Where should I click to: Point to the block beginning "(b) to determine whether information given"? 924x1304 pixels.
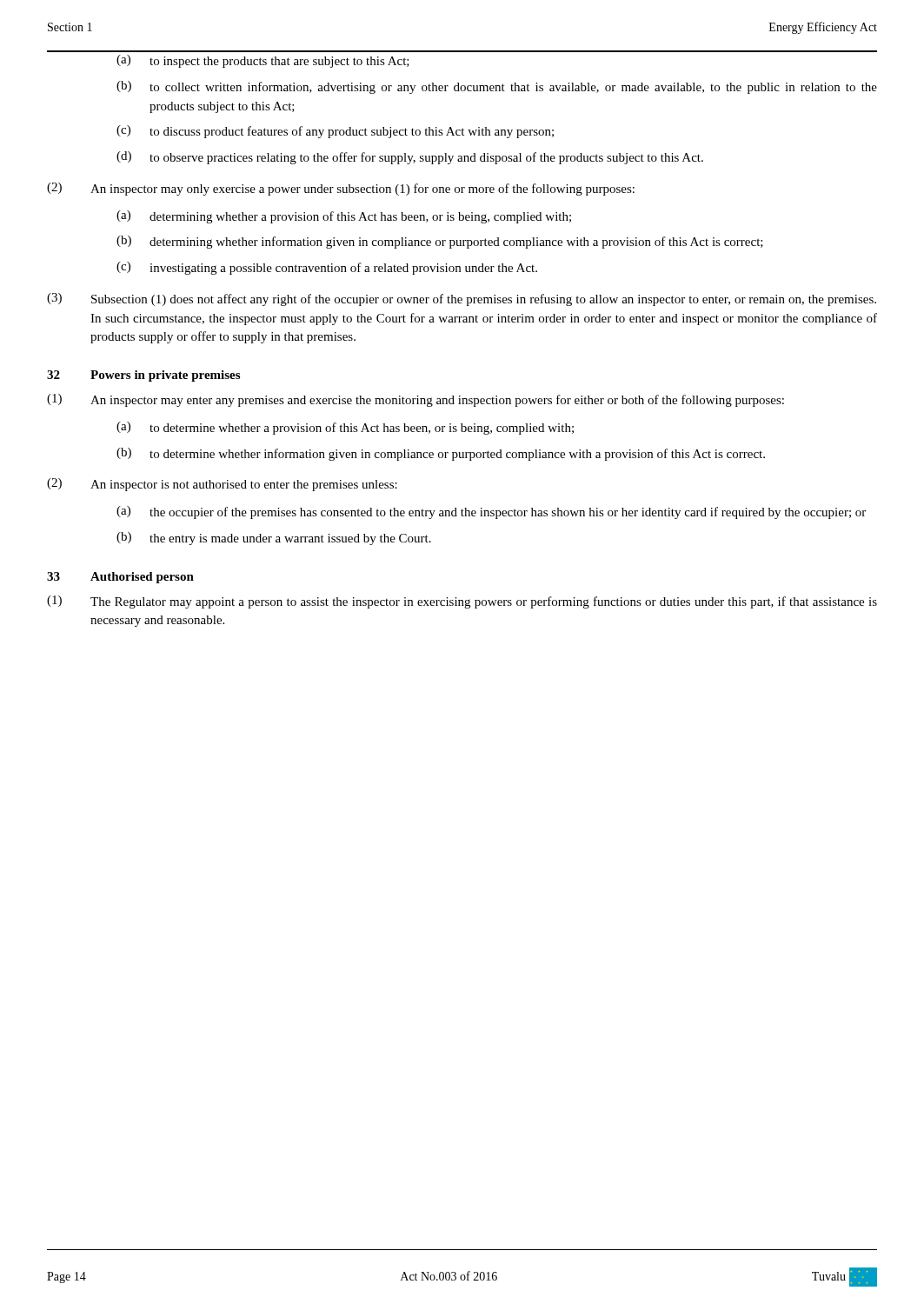[x=497, y=454]
